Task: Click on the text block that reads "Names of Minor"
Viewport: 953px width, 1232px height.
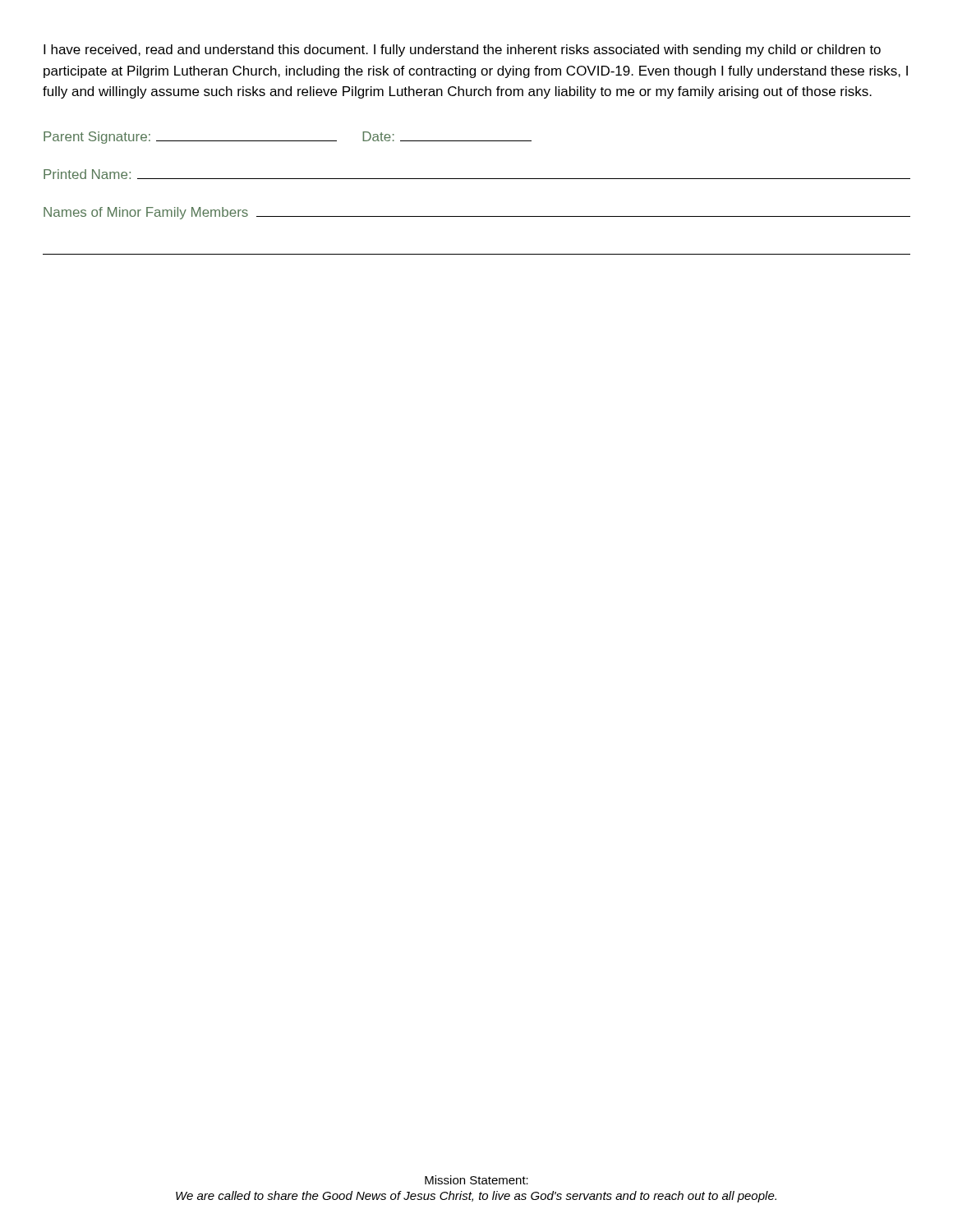Action: tap(476, 211)
